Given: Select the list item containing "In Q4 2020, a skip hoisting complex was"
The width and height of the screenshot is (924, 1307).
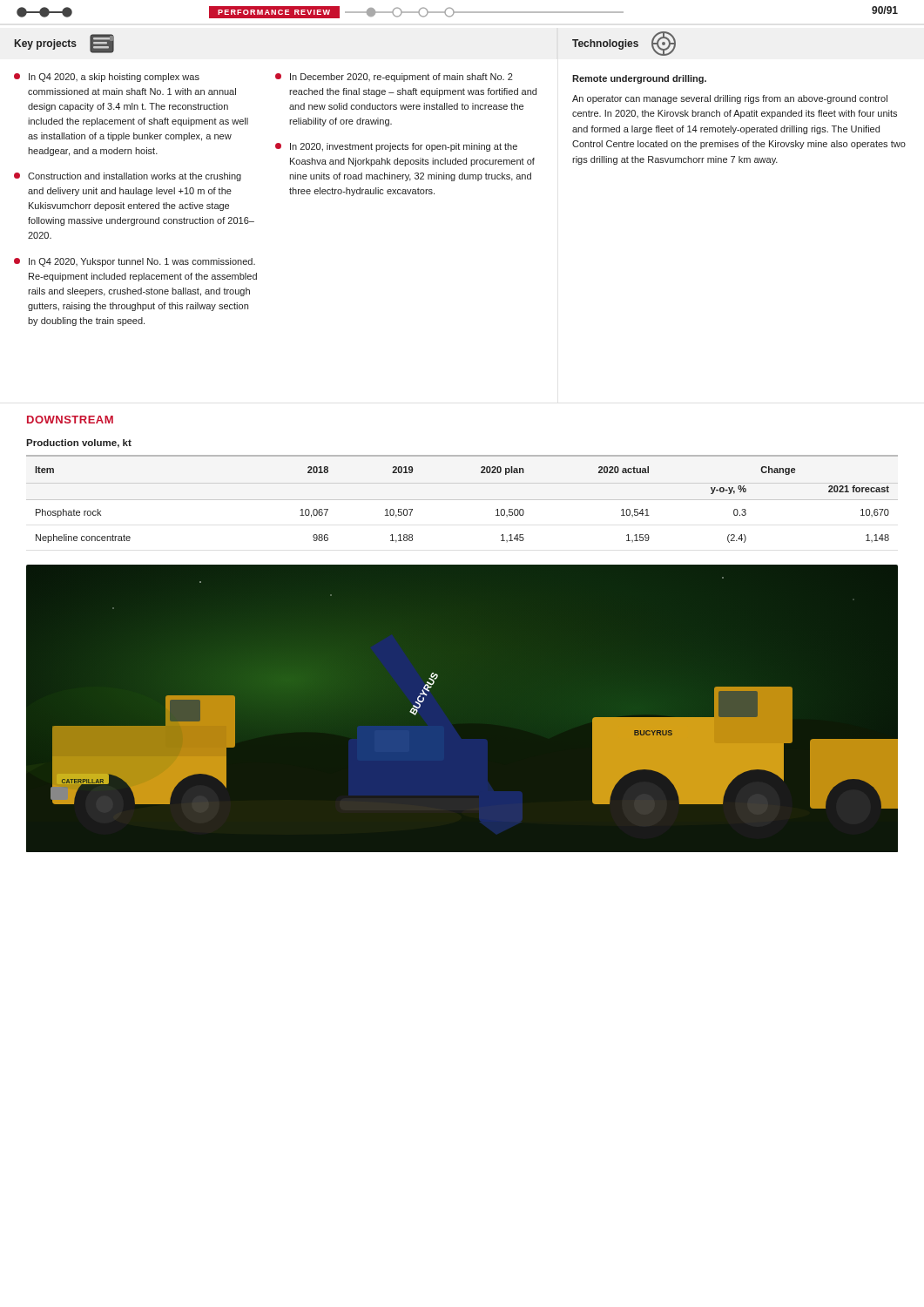Looking at the screenshot, I should tap(137, 114).
